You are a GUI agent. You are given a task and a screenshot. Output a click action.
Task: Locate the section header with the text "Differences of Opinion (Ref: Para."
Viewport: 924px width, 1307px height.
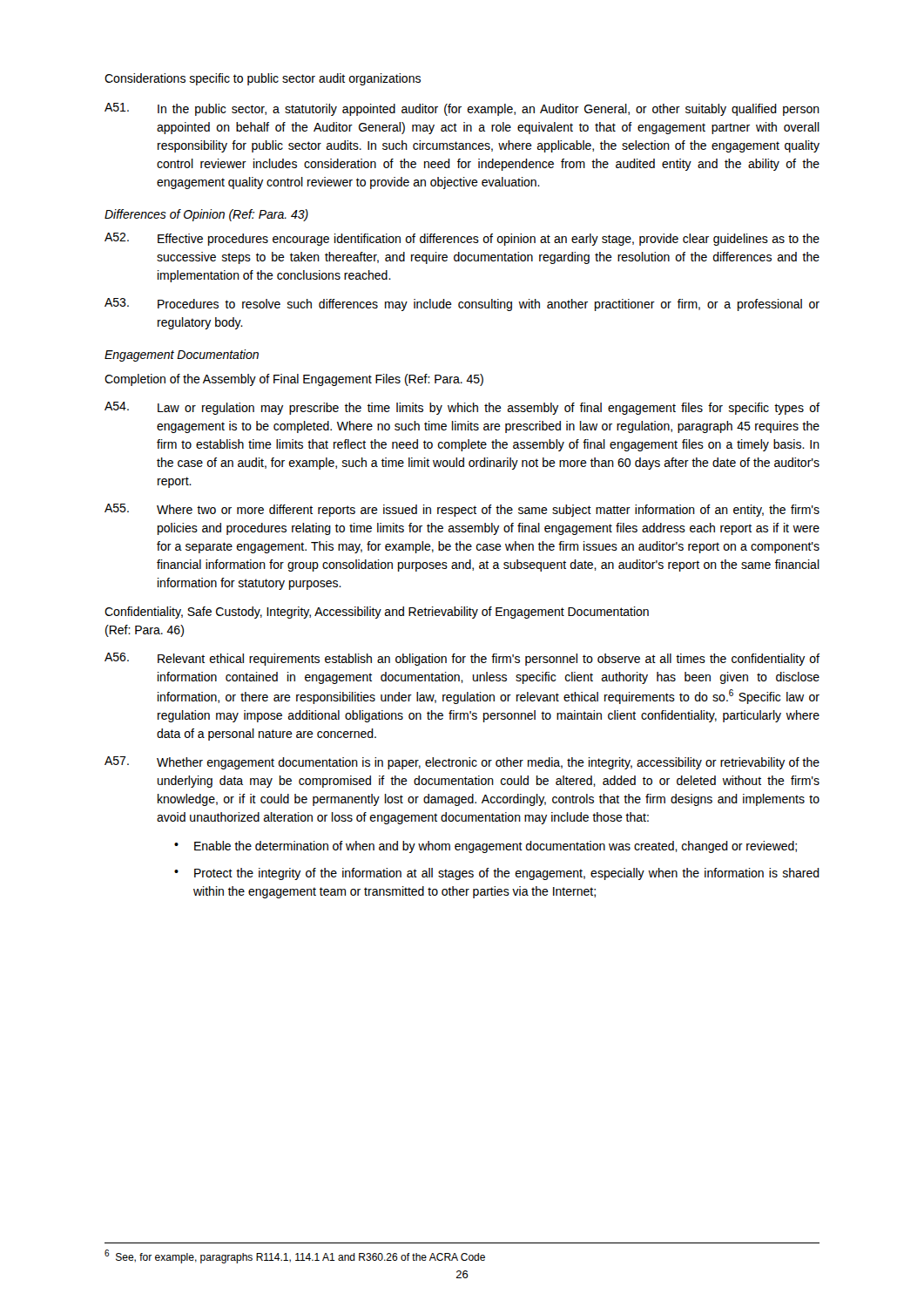point(207,214)
